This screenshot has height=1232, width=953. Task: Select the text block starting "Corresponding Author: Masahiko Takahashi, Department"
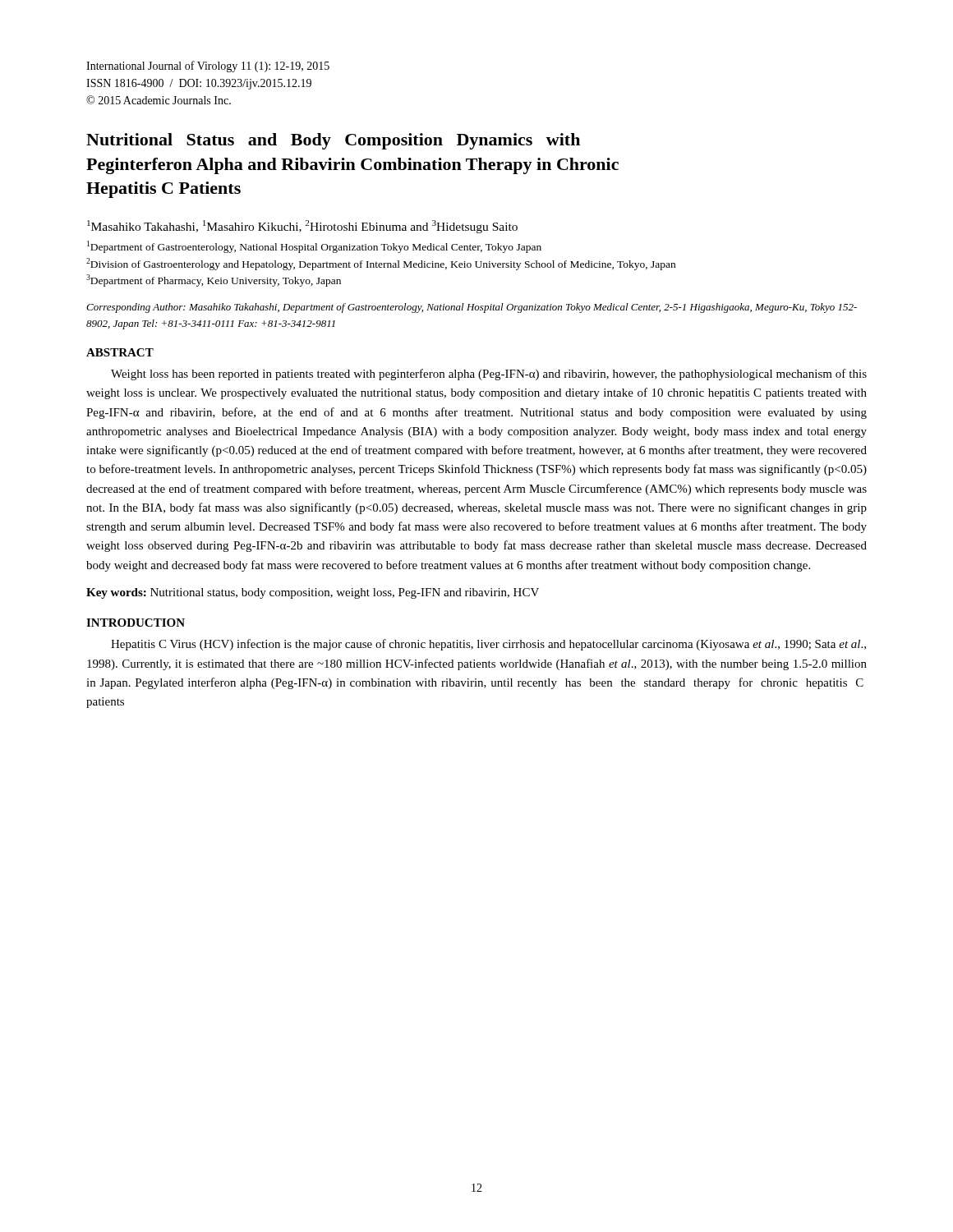[472, 315]
